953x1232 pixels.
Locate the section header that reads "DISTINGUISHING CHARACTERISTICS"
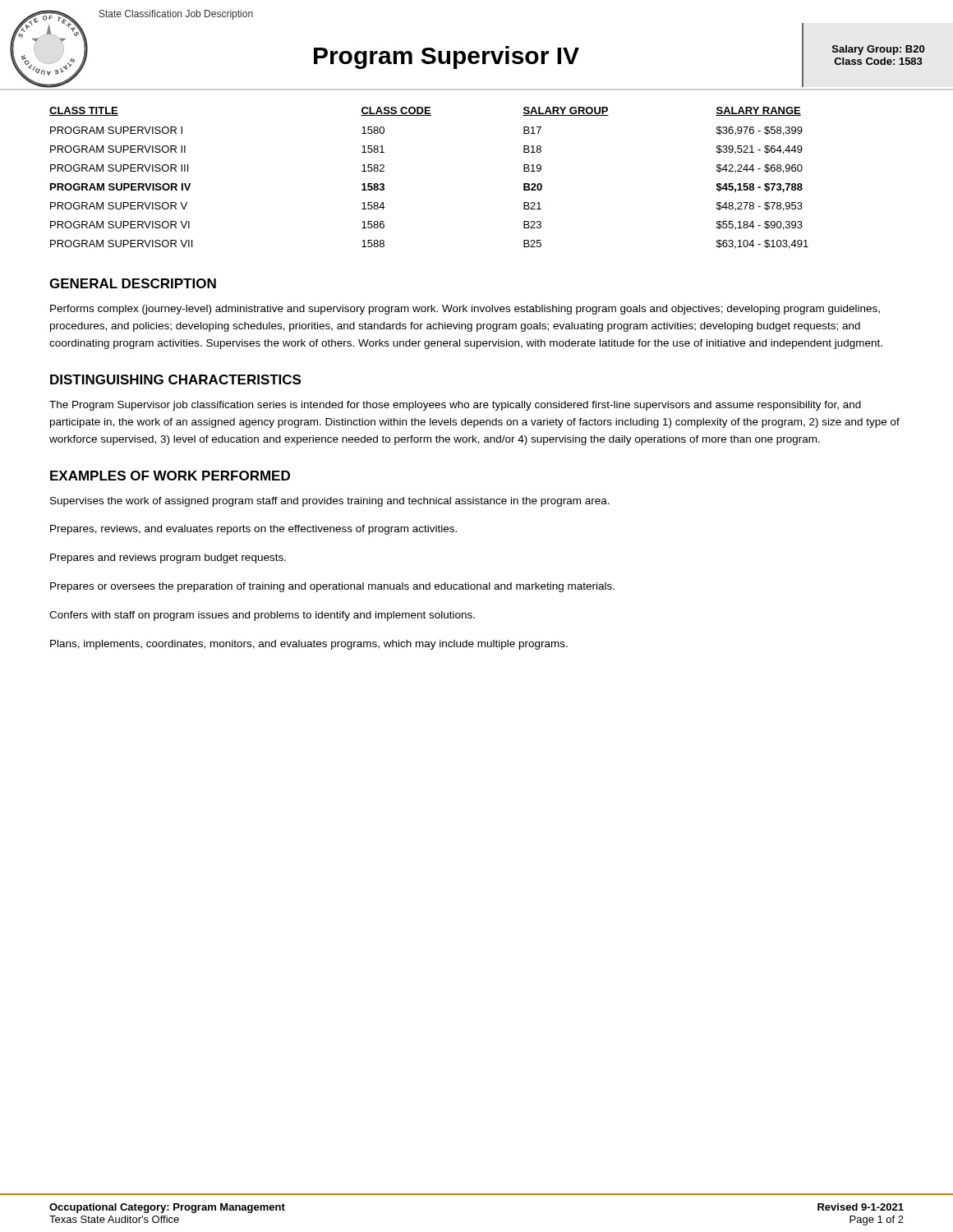(x=175, y=380)
